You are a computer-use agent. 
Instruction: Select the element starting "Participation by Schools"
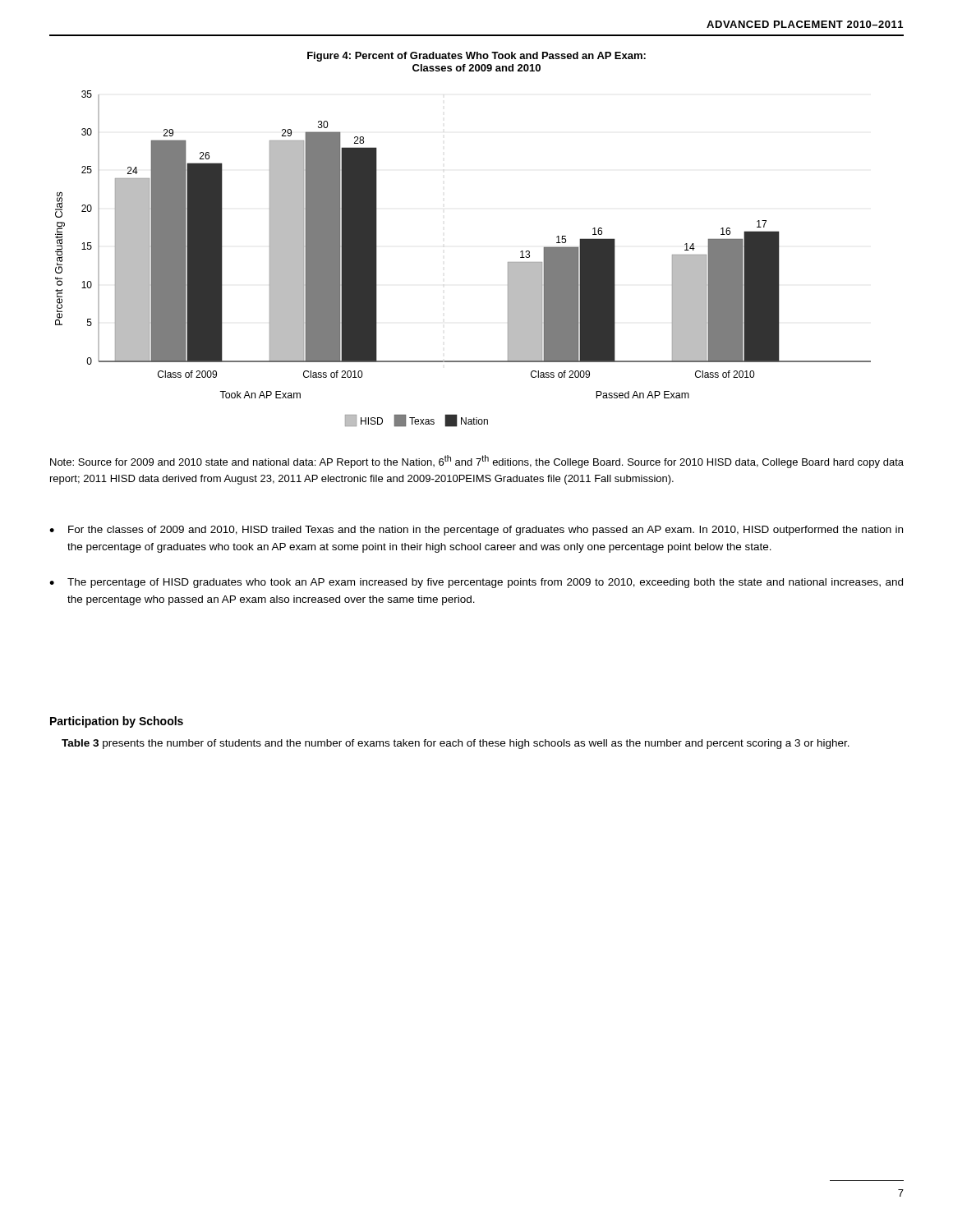click(x=116, y=721)
